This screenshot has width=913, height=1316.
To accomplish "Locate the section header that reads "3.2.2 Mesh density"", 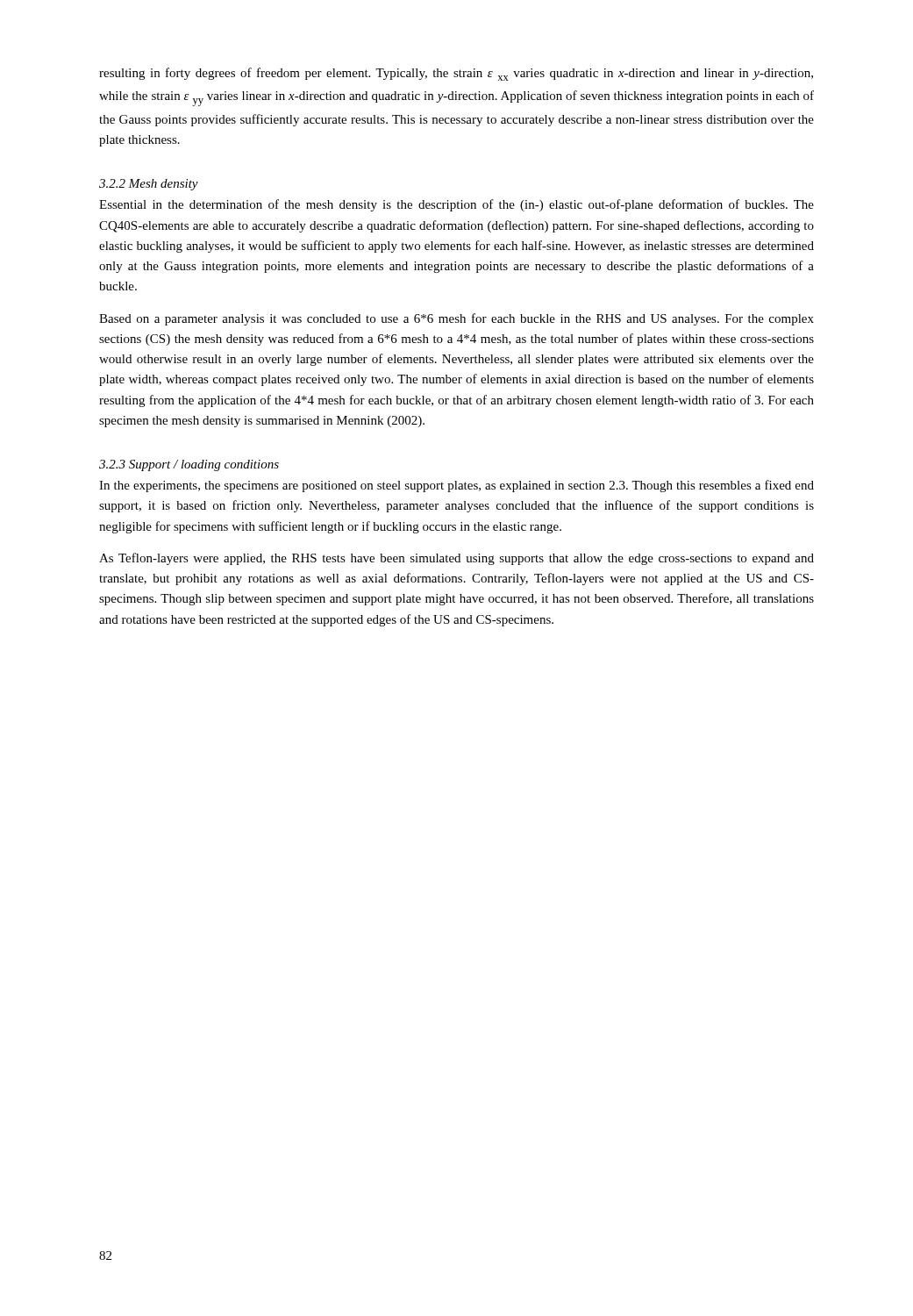I will 148,184.
